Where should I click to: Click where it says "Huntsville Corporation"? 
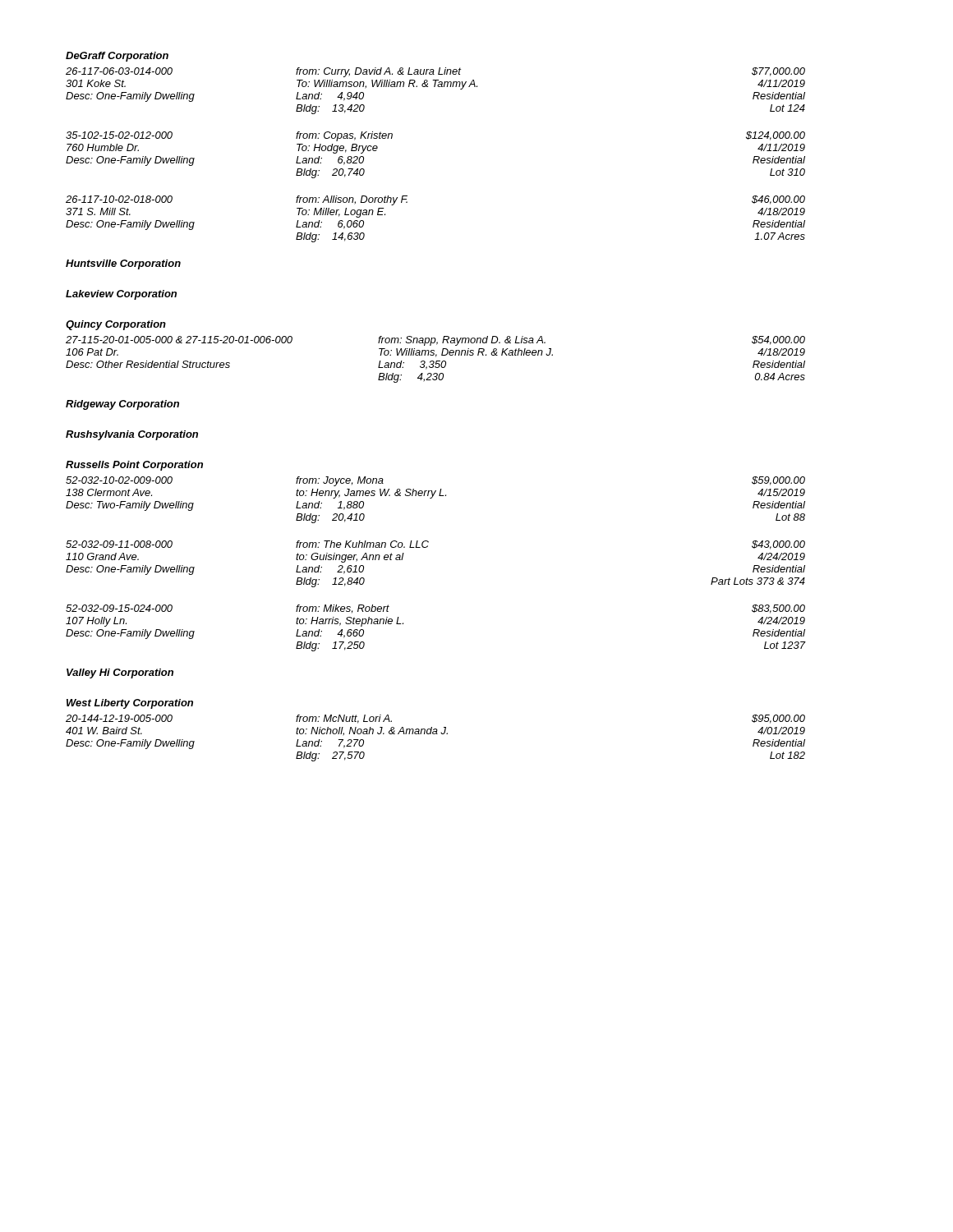click(x=123, y=263)
